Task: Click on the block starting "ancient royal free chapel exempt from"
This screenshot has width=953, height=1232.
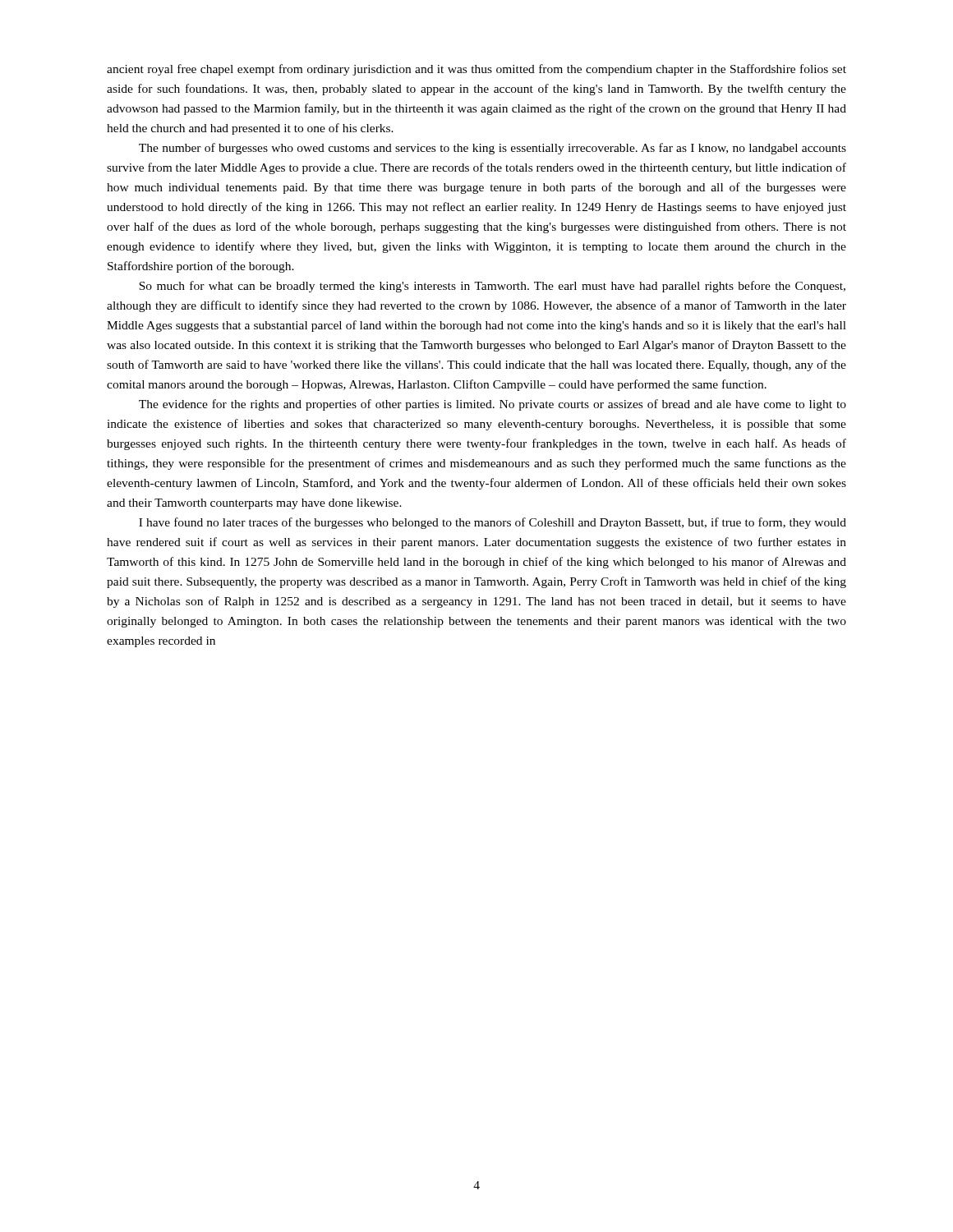Action: [x=476, y=355]
